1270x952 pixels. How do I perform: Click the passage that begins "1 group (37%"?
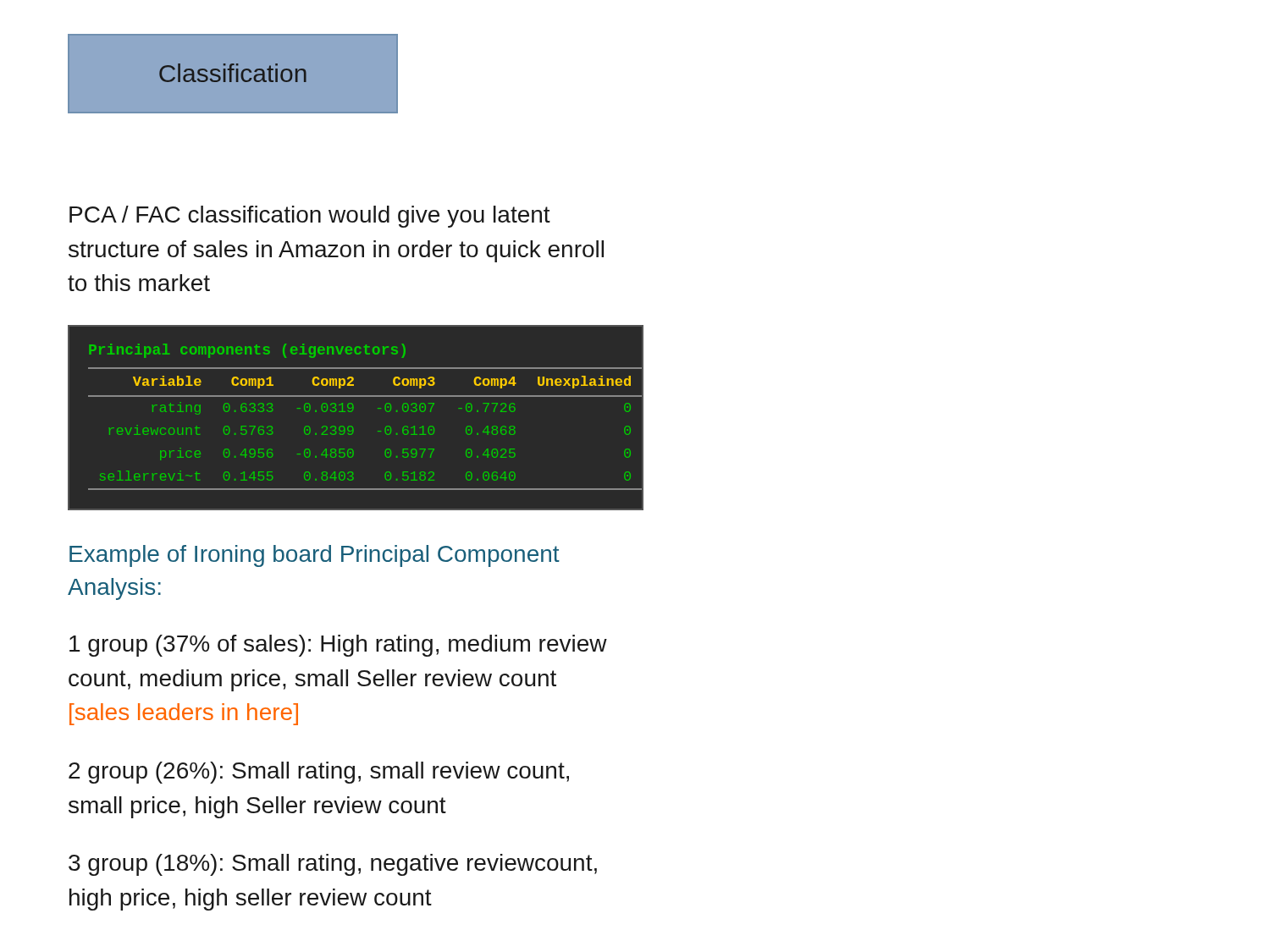[x=338, y=646]
